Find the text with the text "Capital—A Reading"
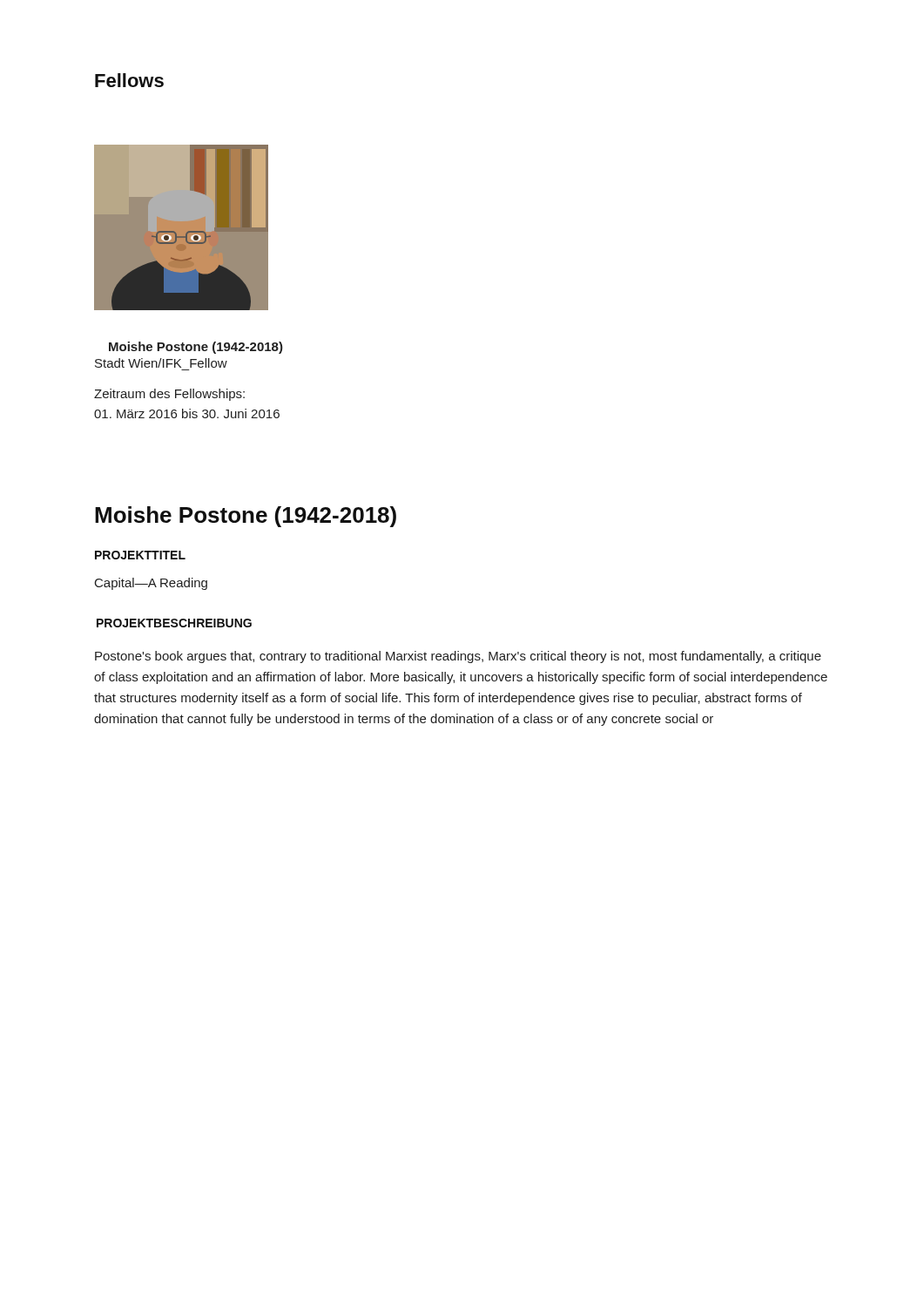The width and height of the screenshot is (924, 1307). 151,584
